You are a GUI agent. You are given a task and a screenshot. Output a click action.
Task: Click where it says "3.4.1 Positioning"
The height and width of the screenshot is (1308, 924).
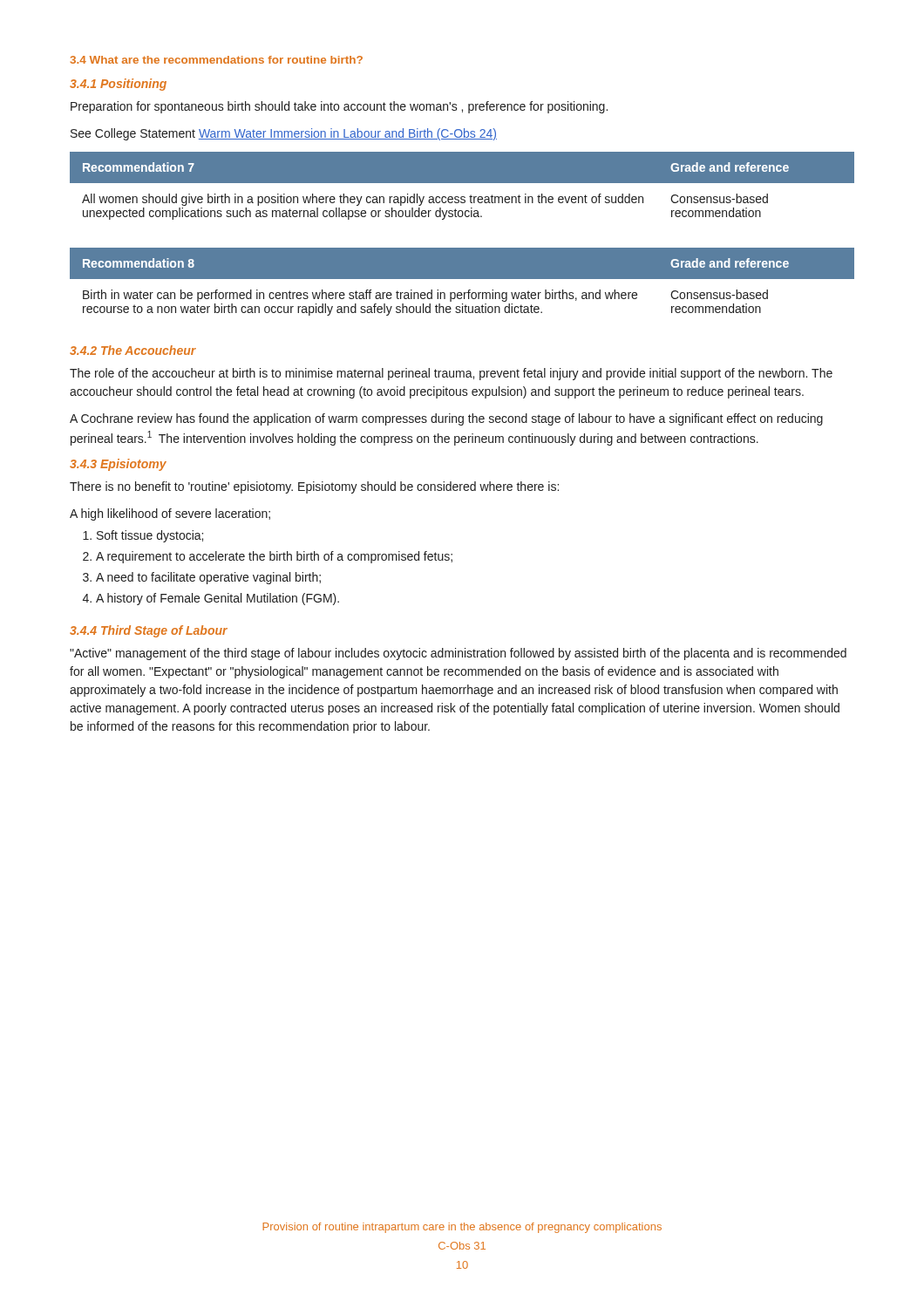[118, 84]
